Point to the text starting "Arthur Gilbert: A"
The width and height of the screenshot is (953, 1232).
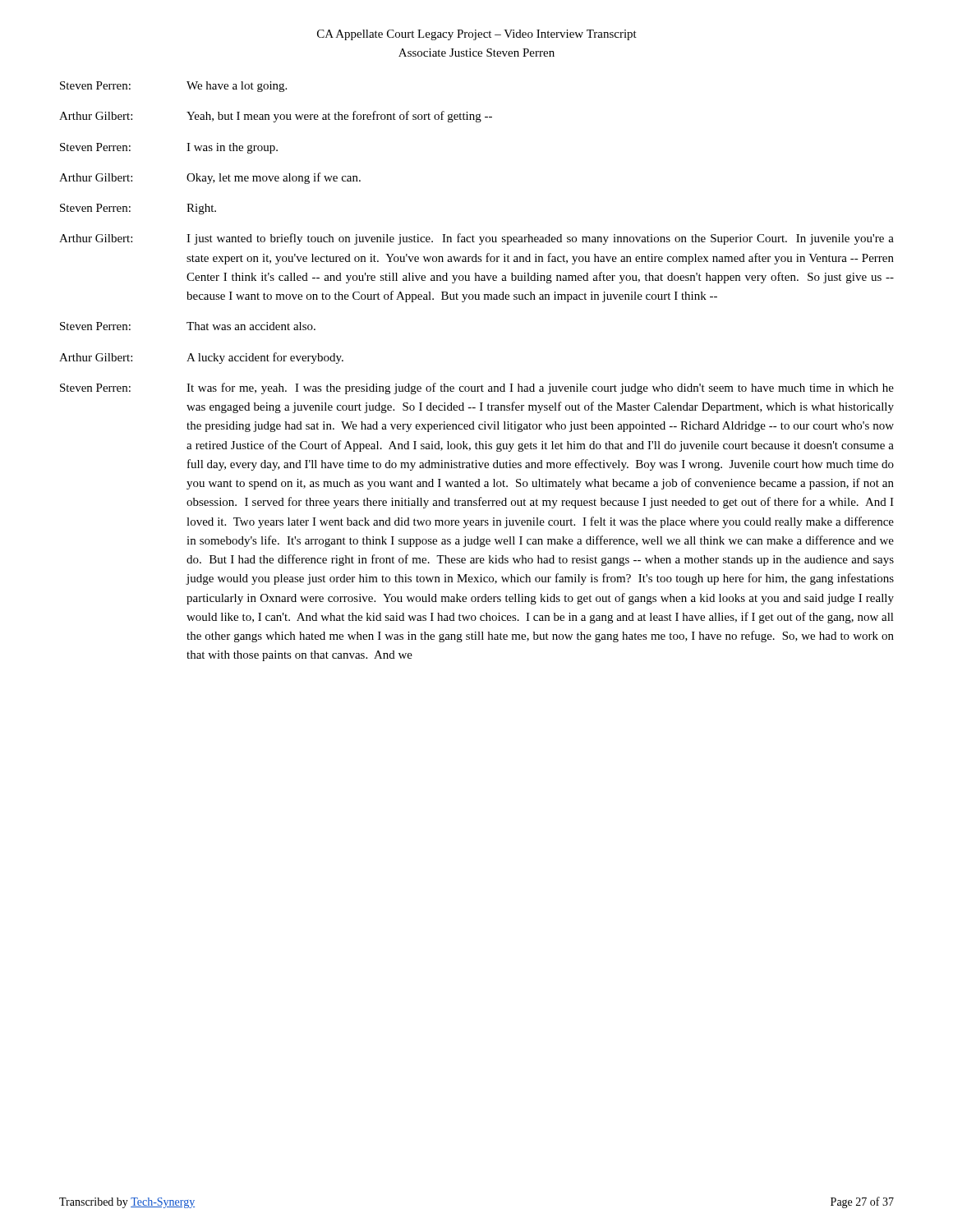pos(201,358)
